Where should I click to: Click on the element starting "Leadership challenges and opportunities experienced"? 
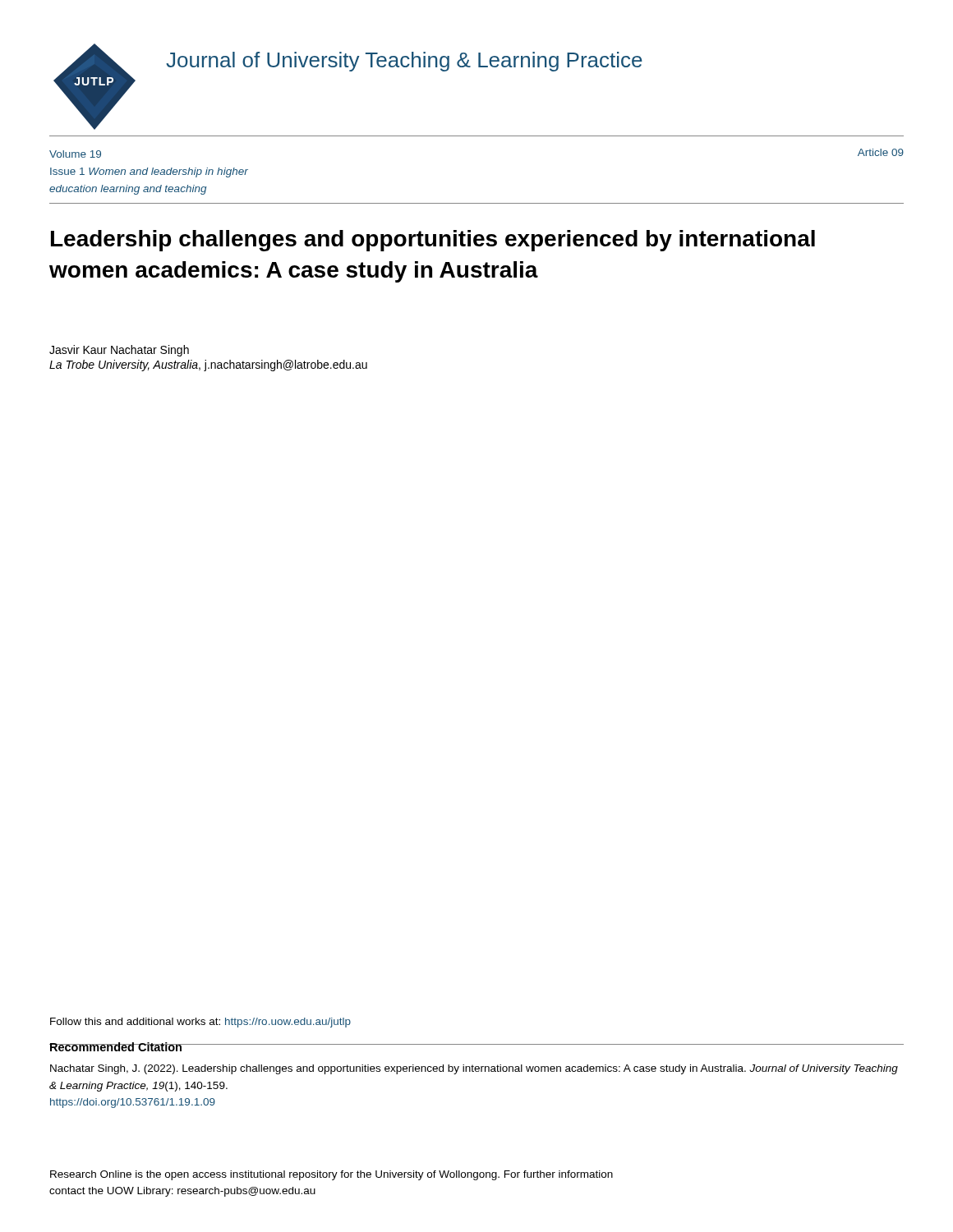433,254
